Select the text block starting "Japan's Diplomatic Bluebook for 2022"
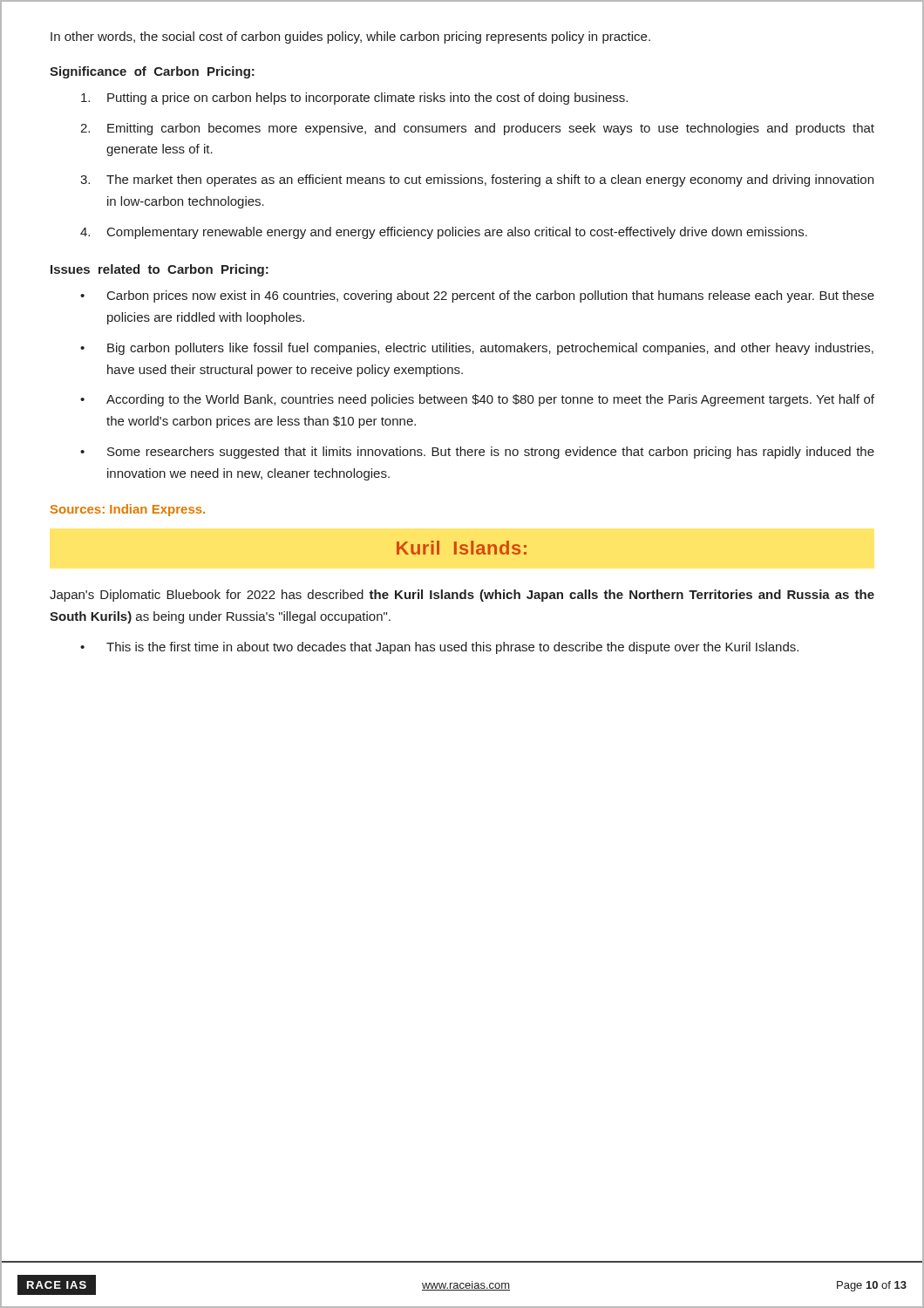Viewport: 924px width, 1308px height. pyautogui.click(x=462, y=605)
